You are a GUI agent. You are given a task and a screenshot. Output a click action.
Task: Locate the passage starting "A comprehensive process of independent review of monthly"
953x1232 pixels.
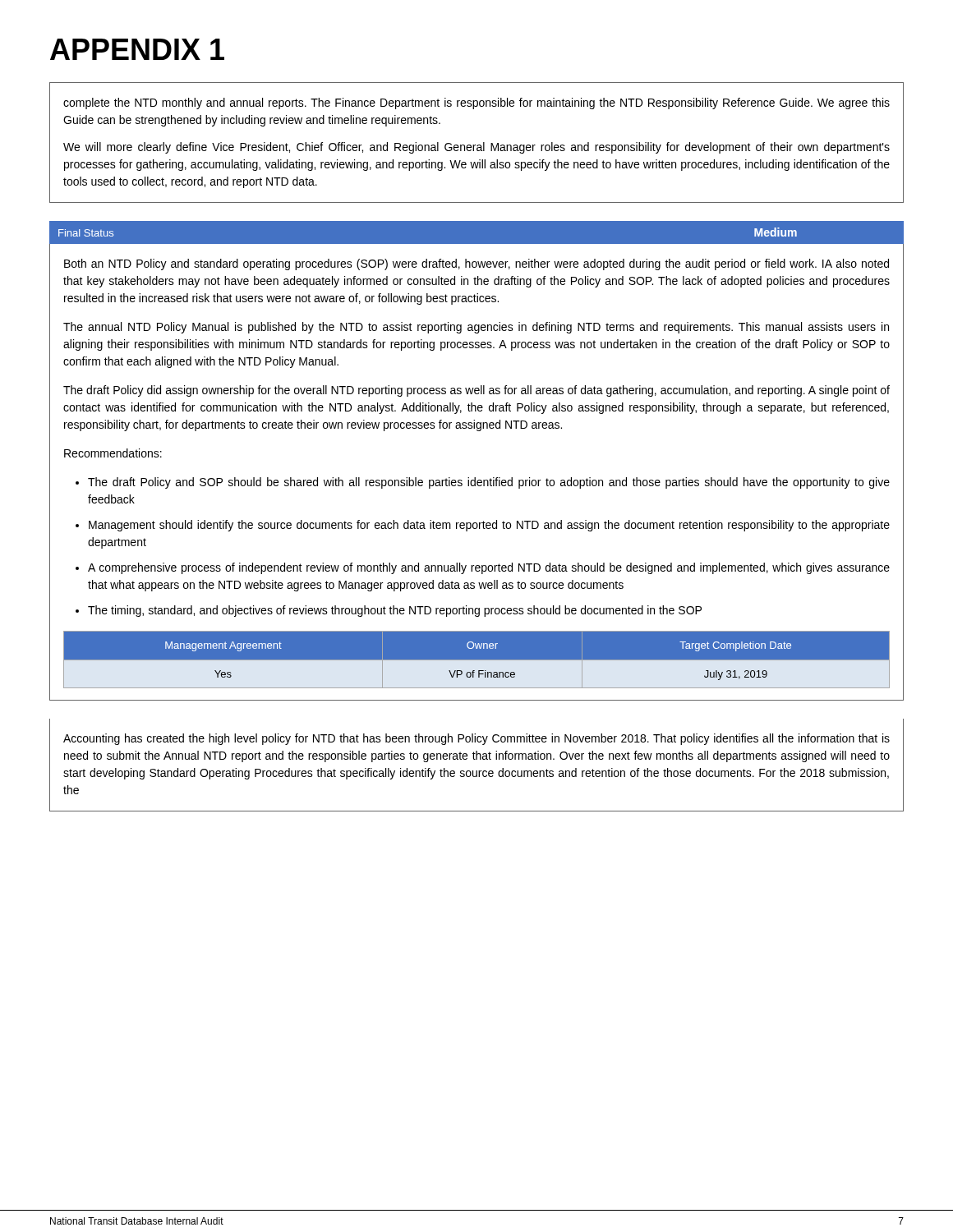click(489, 576)
